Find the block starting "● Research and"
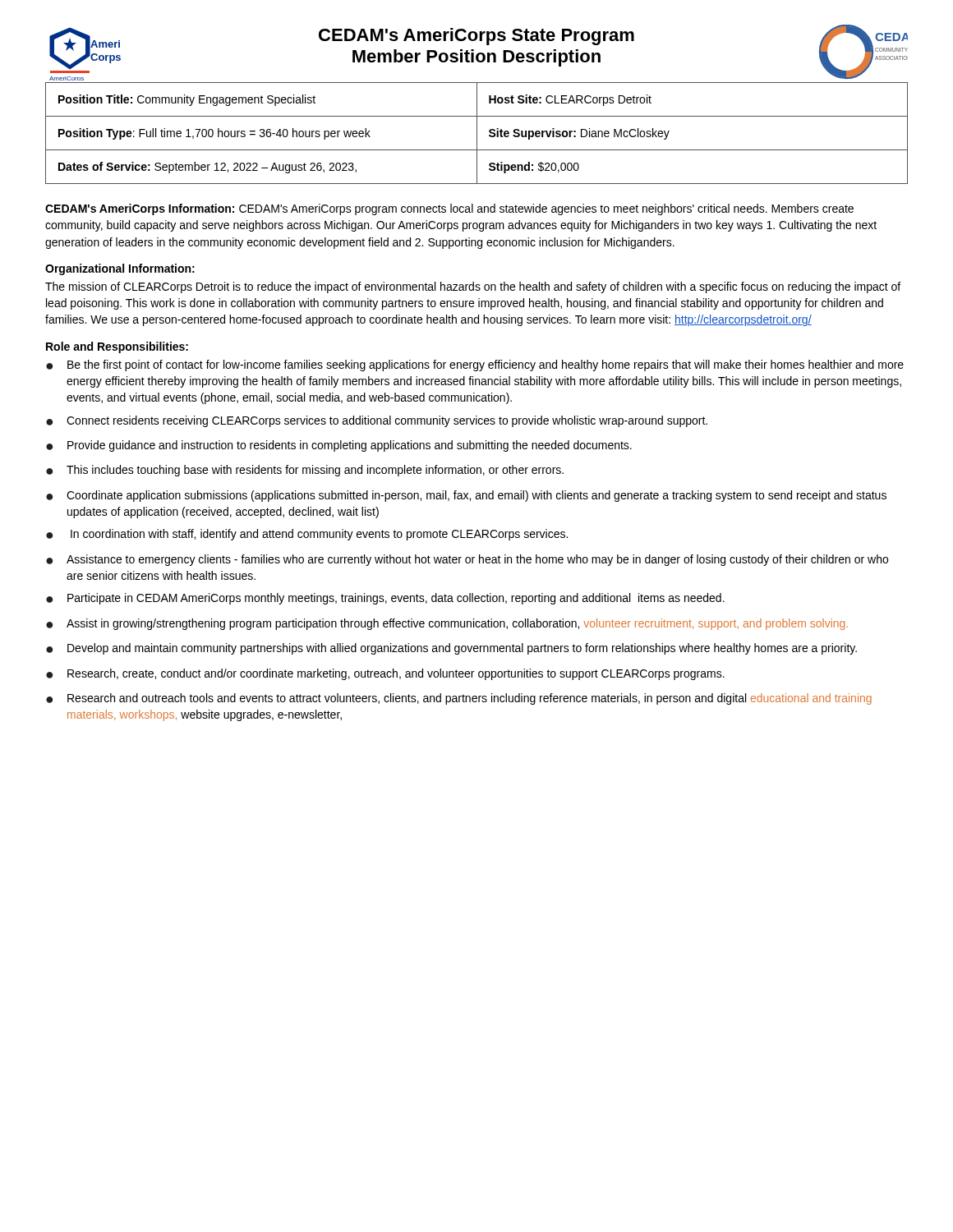The image size is (953, 1232). click(476, 707)
